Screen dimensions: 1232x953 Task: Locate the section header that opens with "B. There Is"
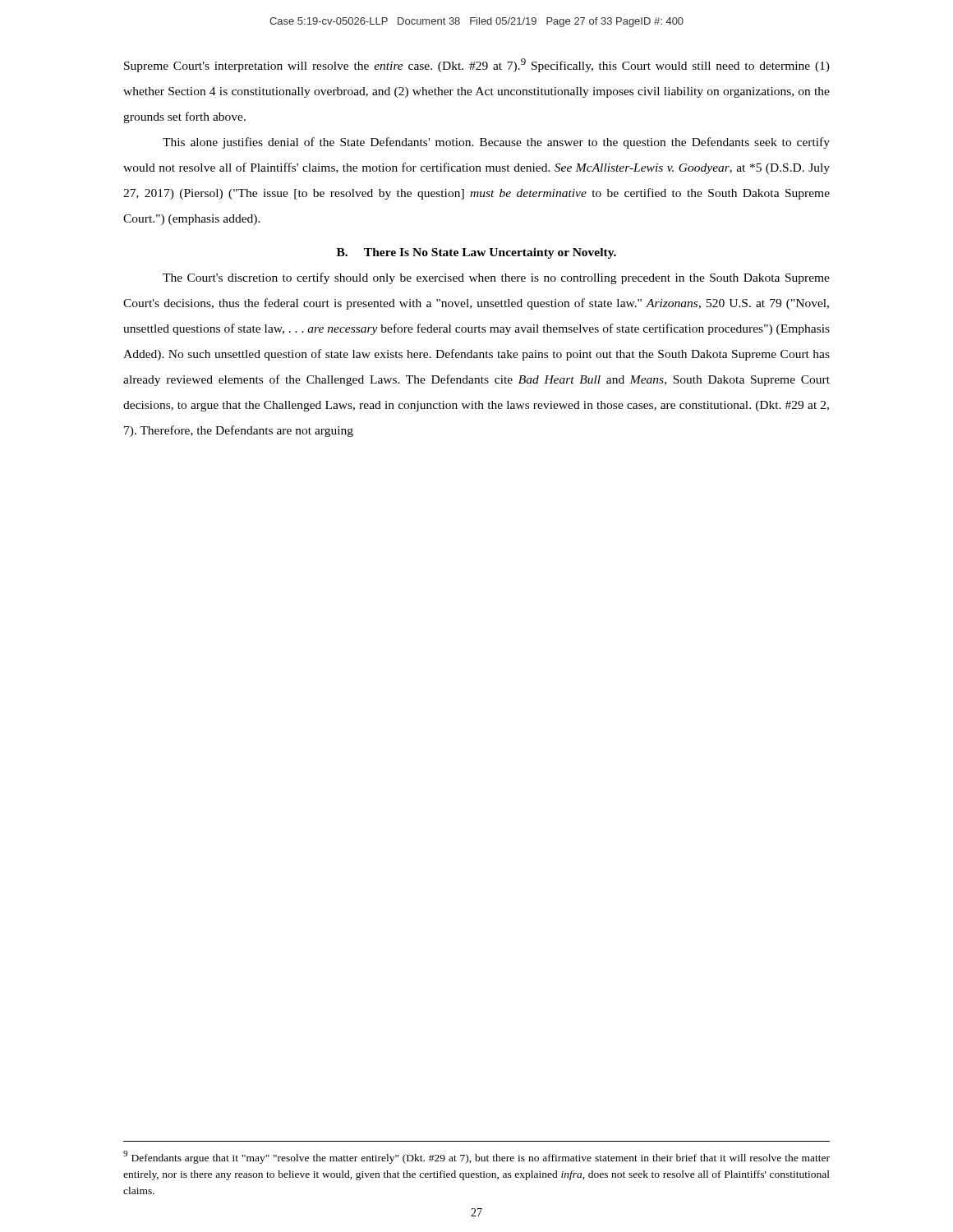(x=476, y=252)
